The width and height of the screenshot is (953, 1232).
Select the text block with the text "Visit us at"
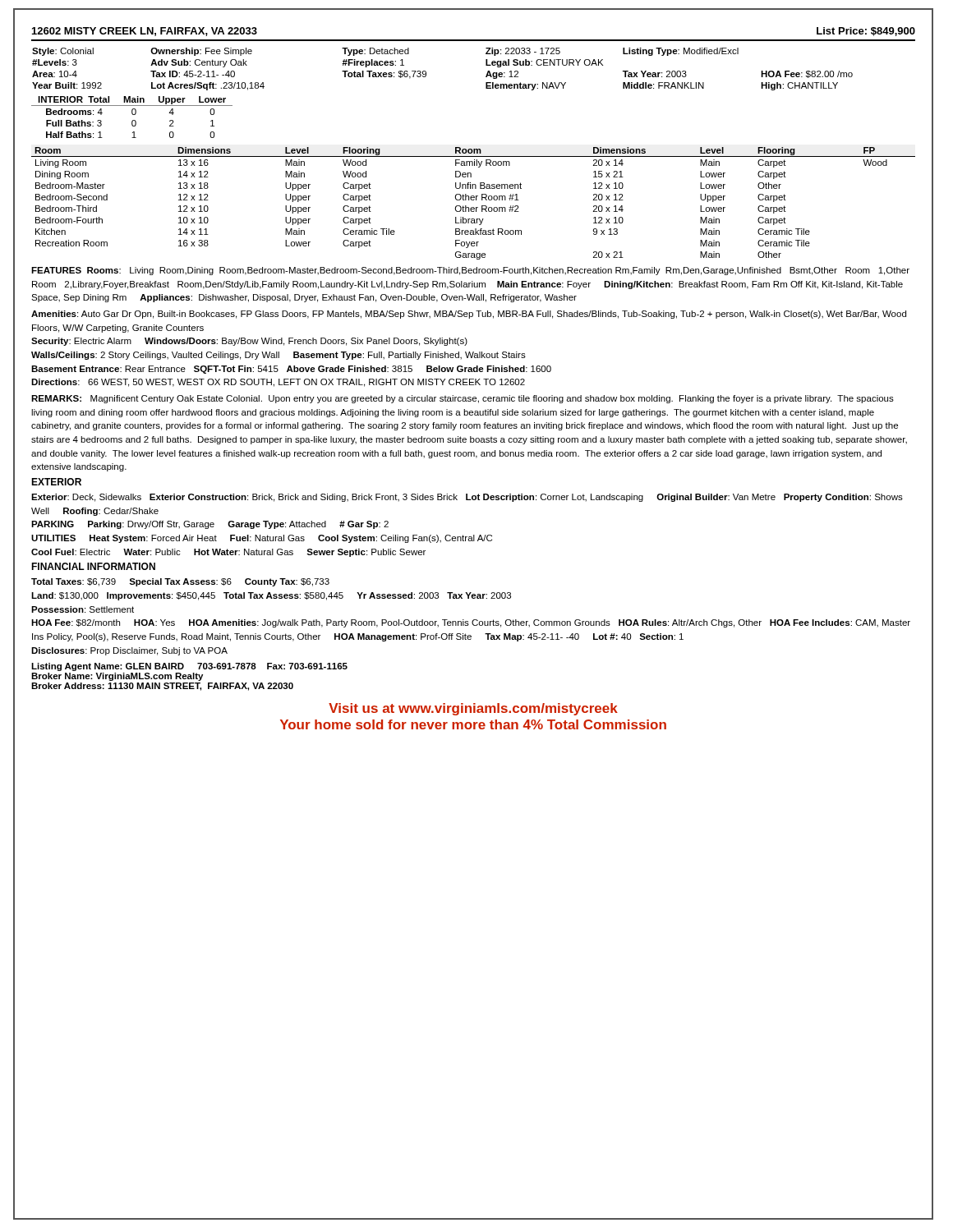(473, 717)
